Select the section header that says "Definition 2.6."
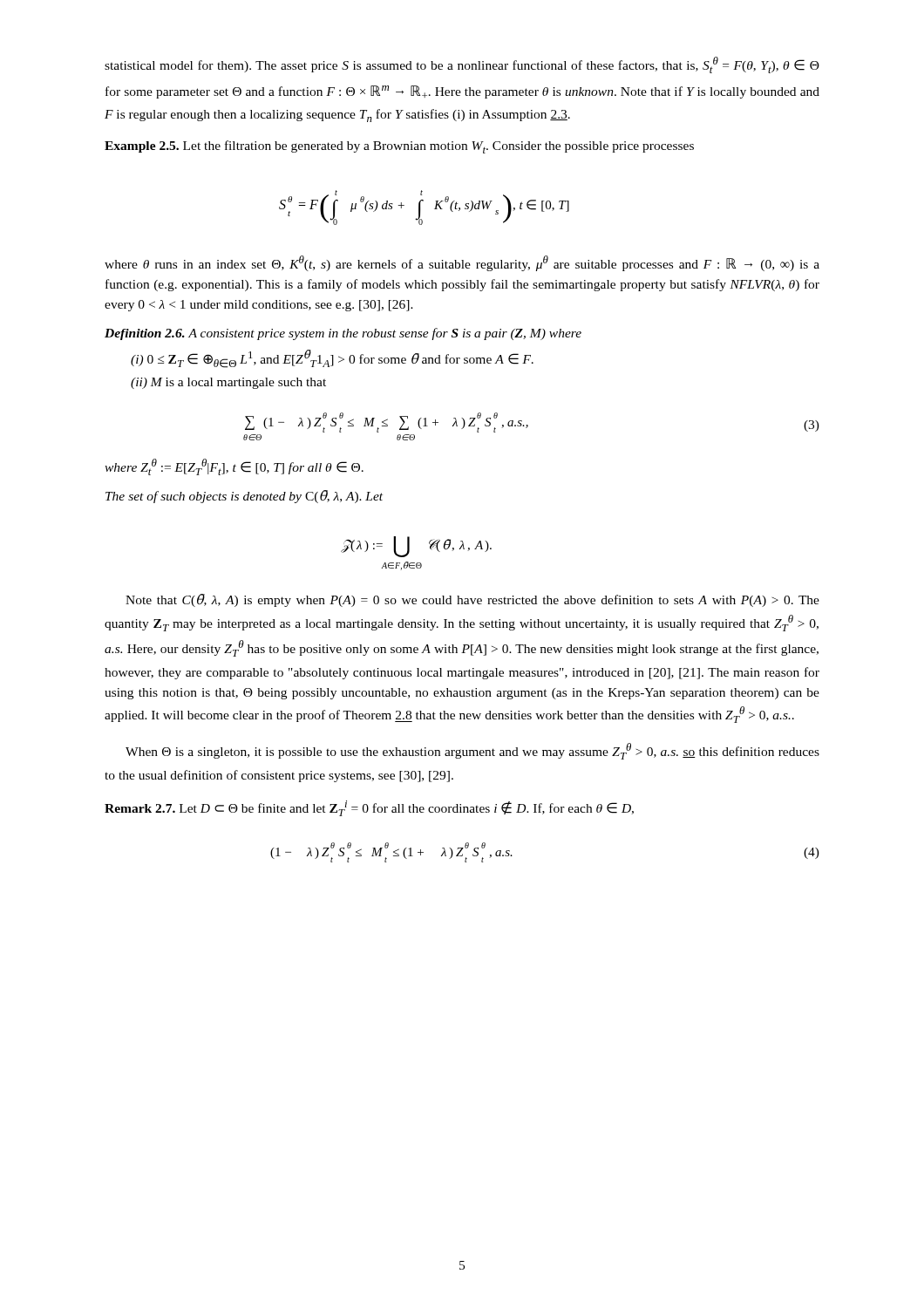 (x=145, y=332)
